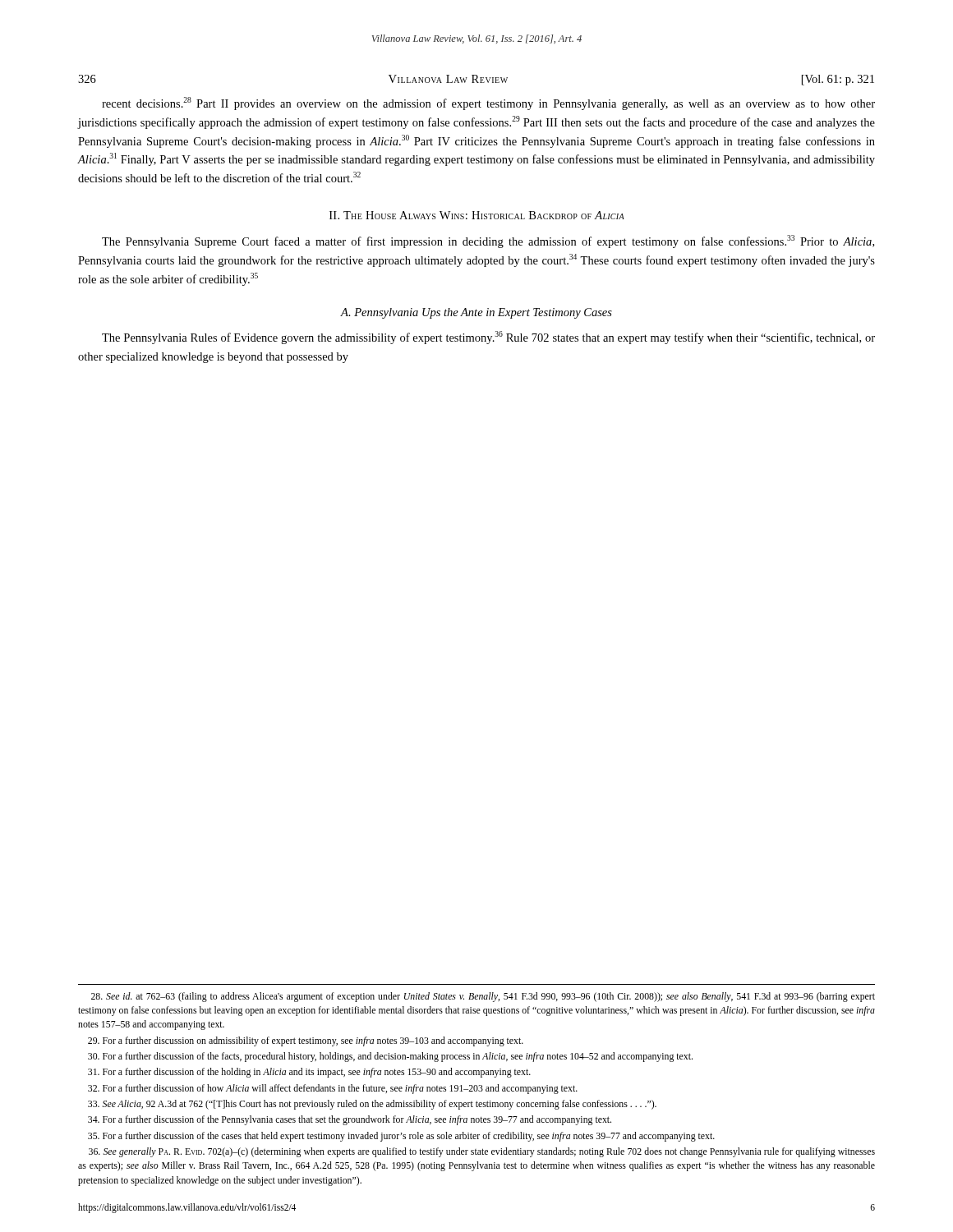Click on the element starting "A. Pennsylvania Ups the Ante"
The image size is (953, 1232).
tap(476, 312)
